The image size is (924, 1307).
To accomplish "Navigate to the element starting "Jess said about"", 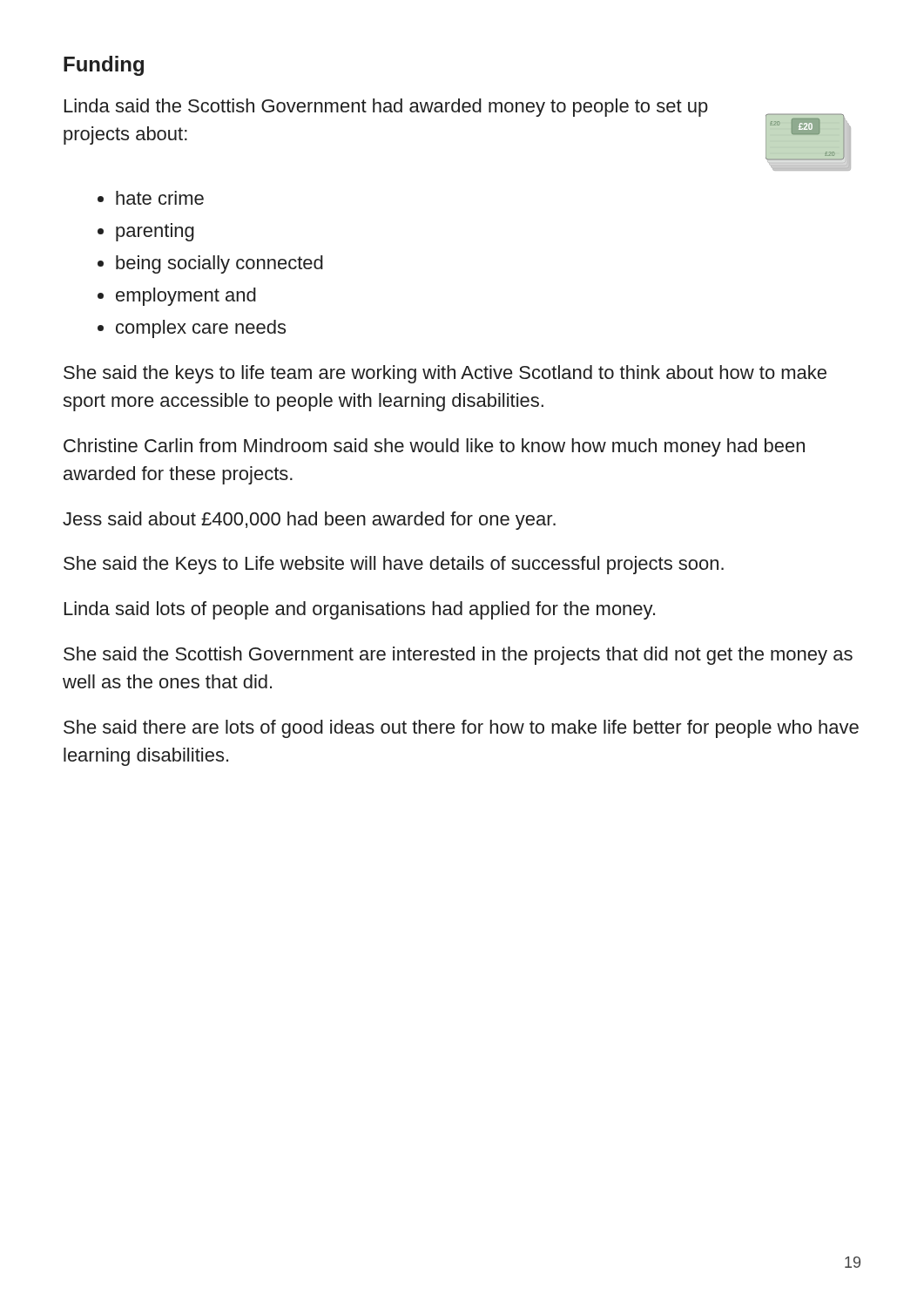I will 310,518.
